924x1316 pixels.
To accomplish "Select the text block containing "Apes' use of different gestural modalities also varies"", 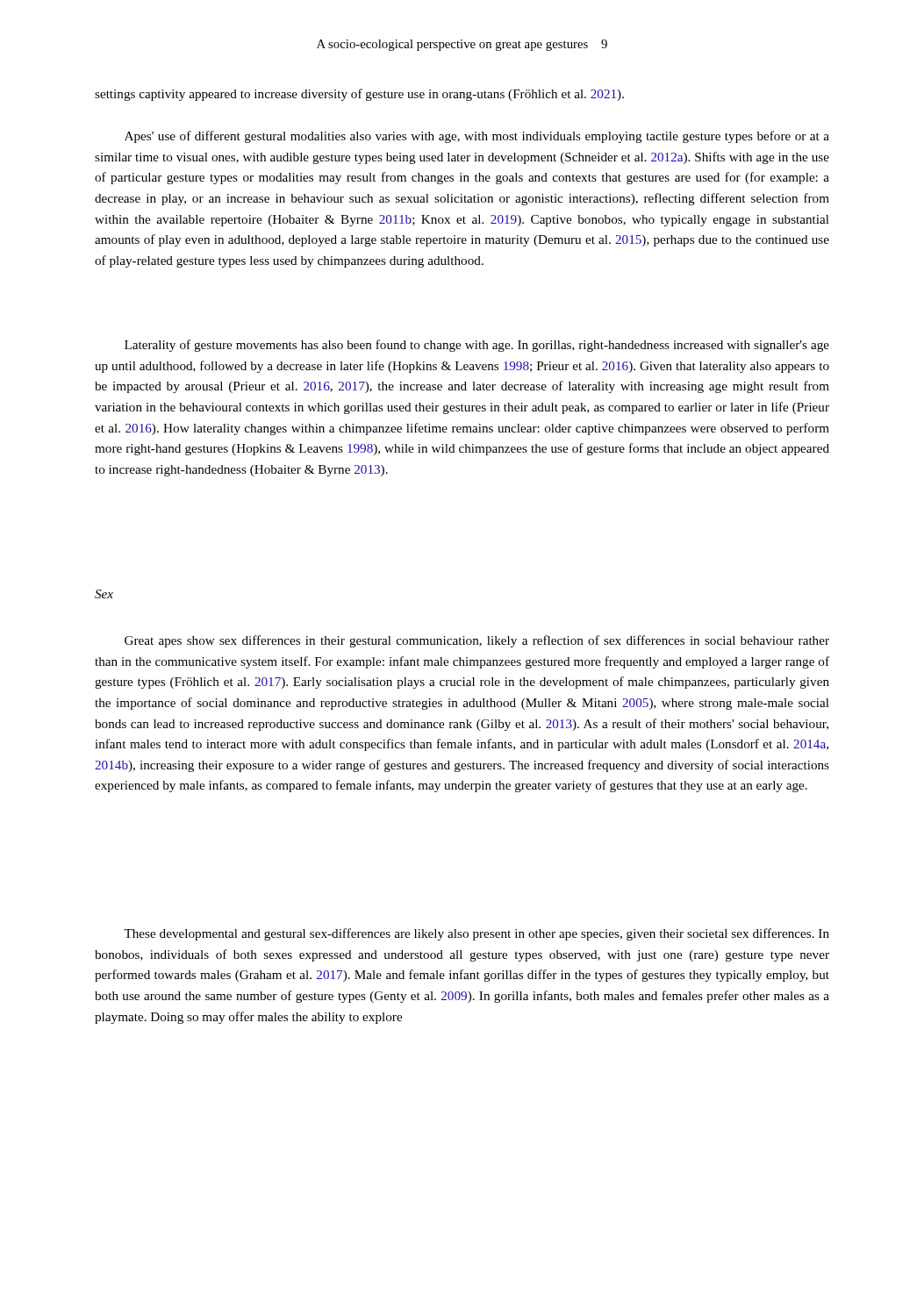I will [462, 198].
